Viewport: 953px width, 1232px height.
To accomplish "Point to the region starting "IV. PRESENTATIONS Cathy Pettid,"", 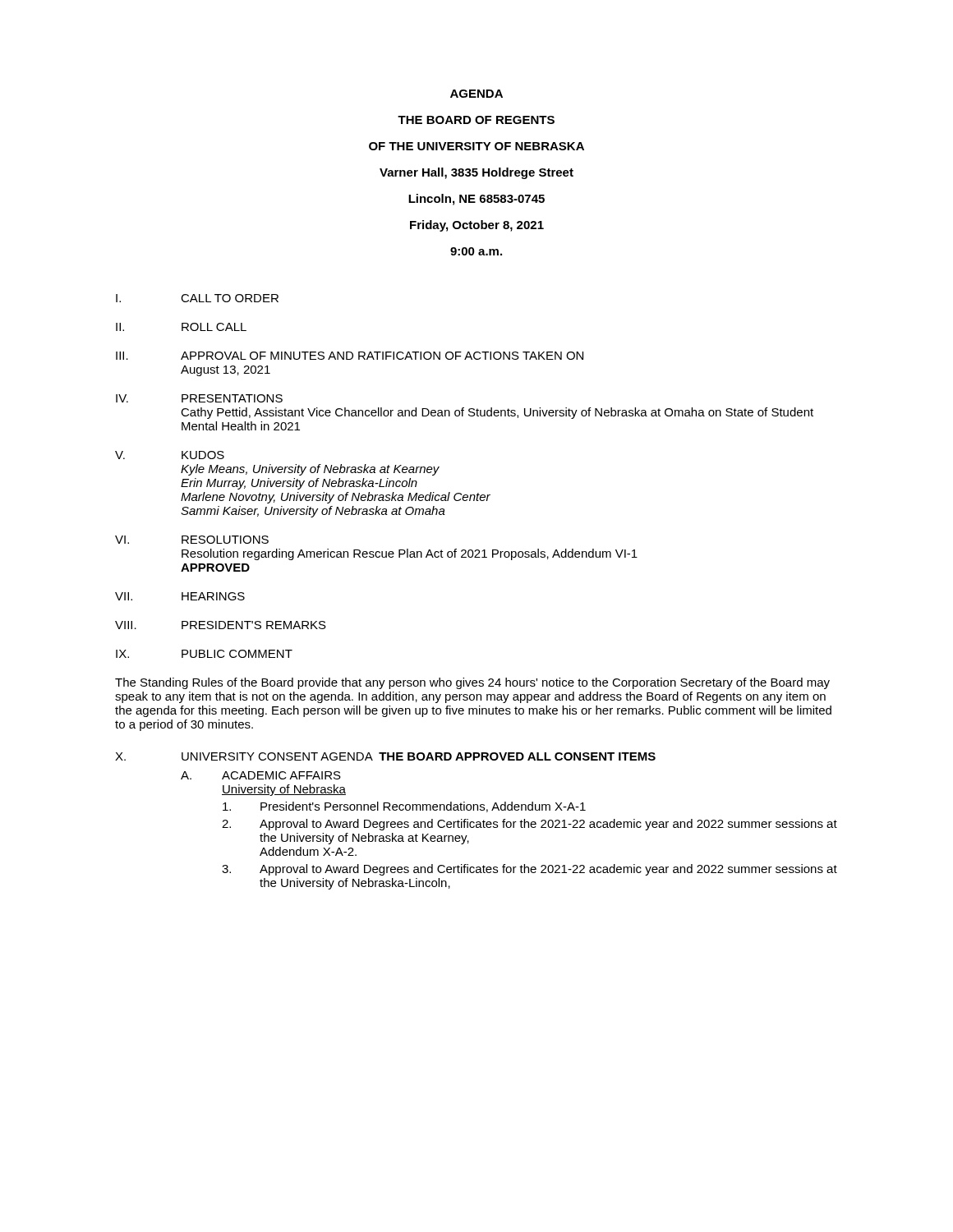I will (x=476, y=412).
